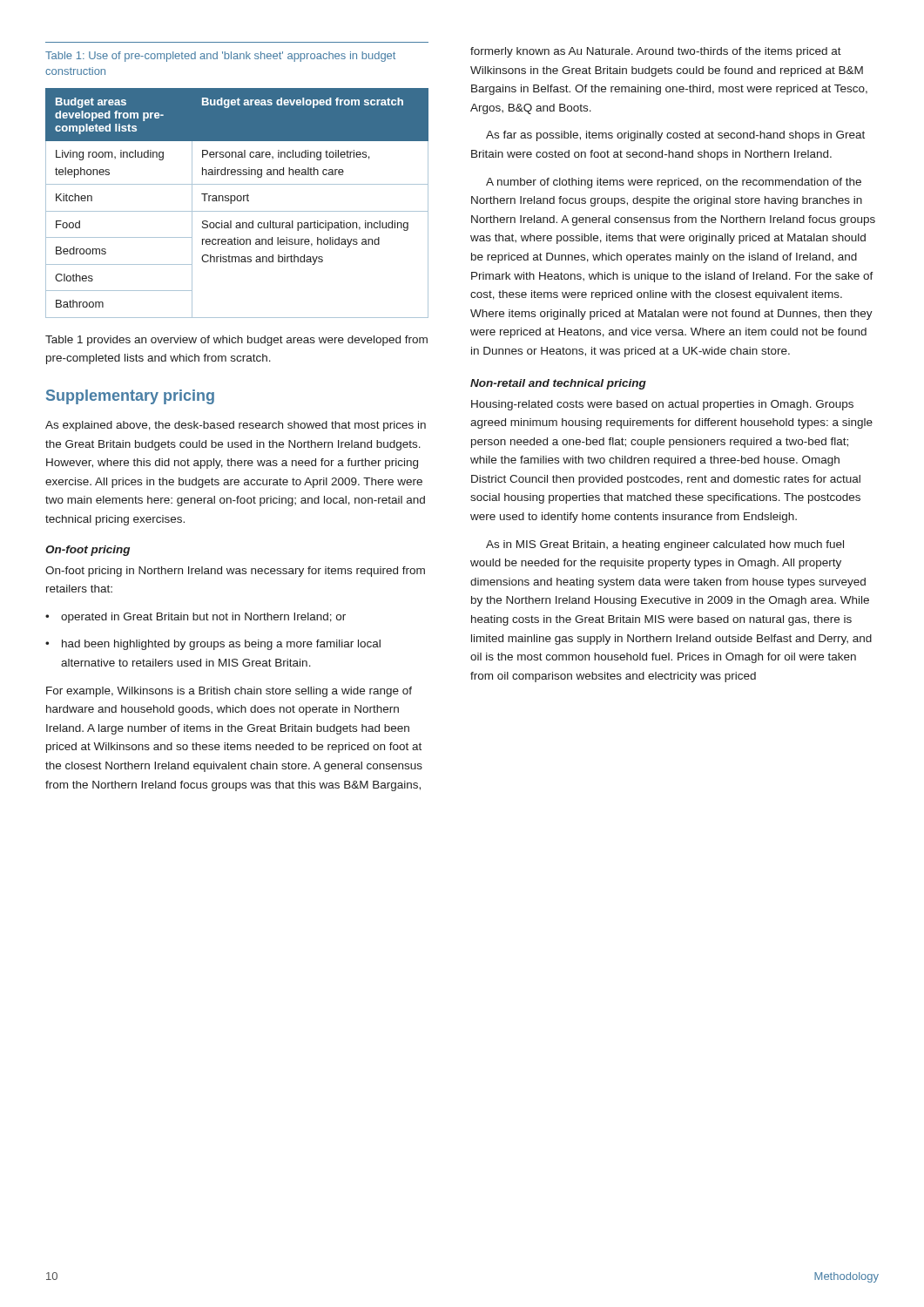The height and width of the screenshot is (1307, 924).
Task: Click on the element starting "A number of"
Action: pos(673,266)
